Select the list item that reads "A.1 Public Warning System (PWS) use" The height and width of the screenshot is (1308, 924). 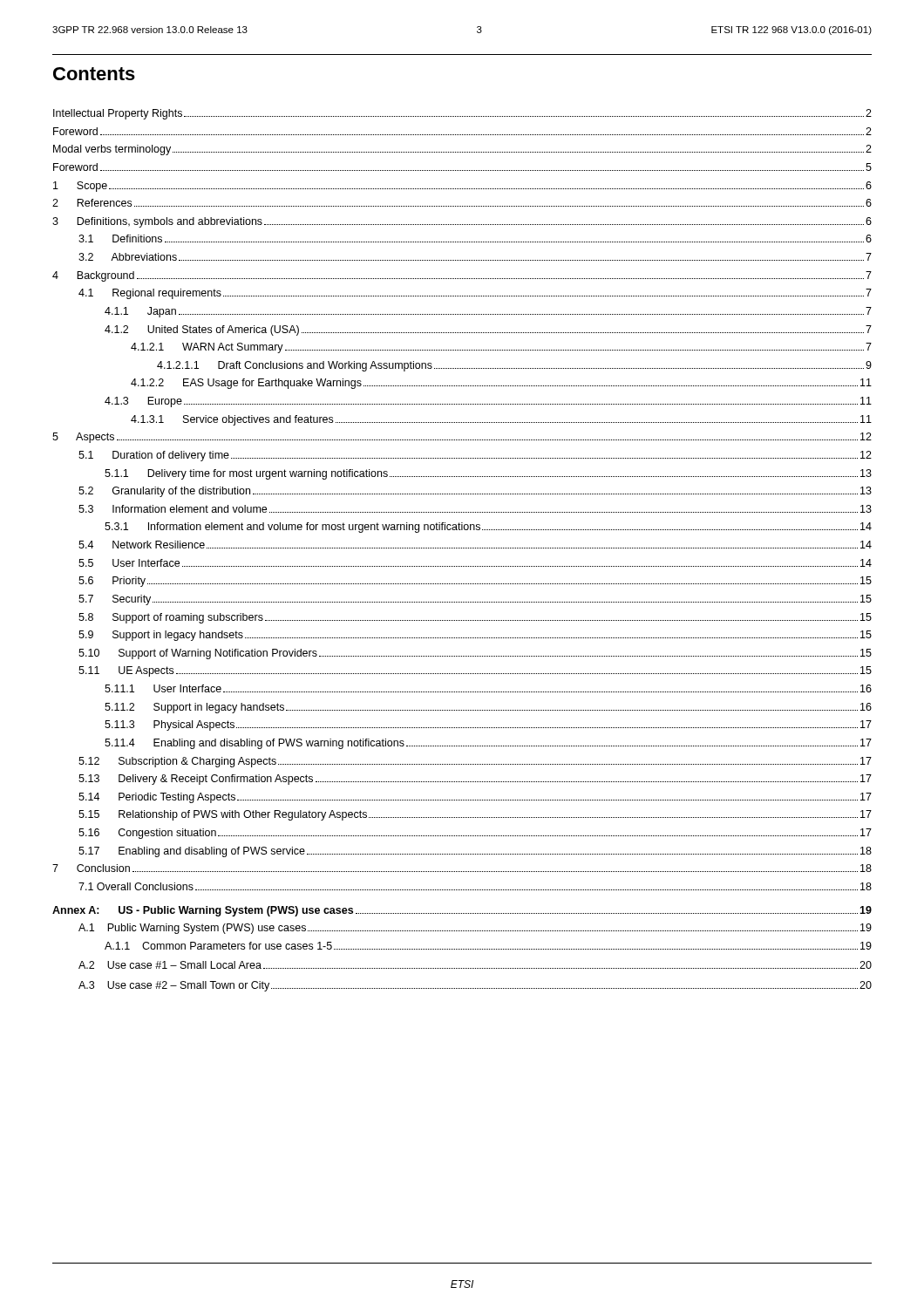click(x=475, y=928)
